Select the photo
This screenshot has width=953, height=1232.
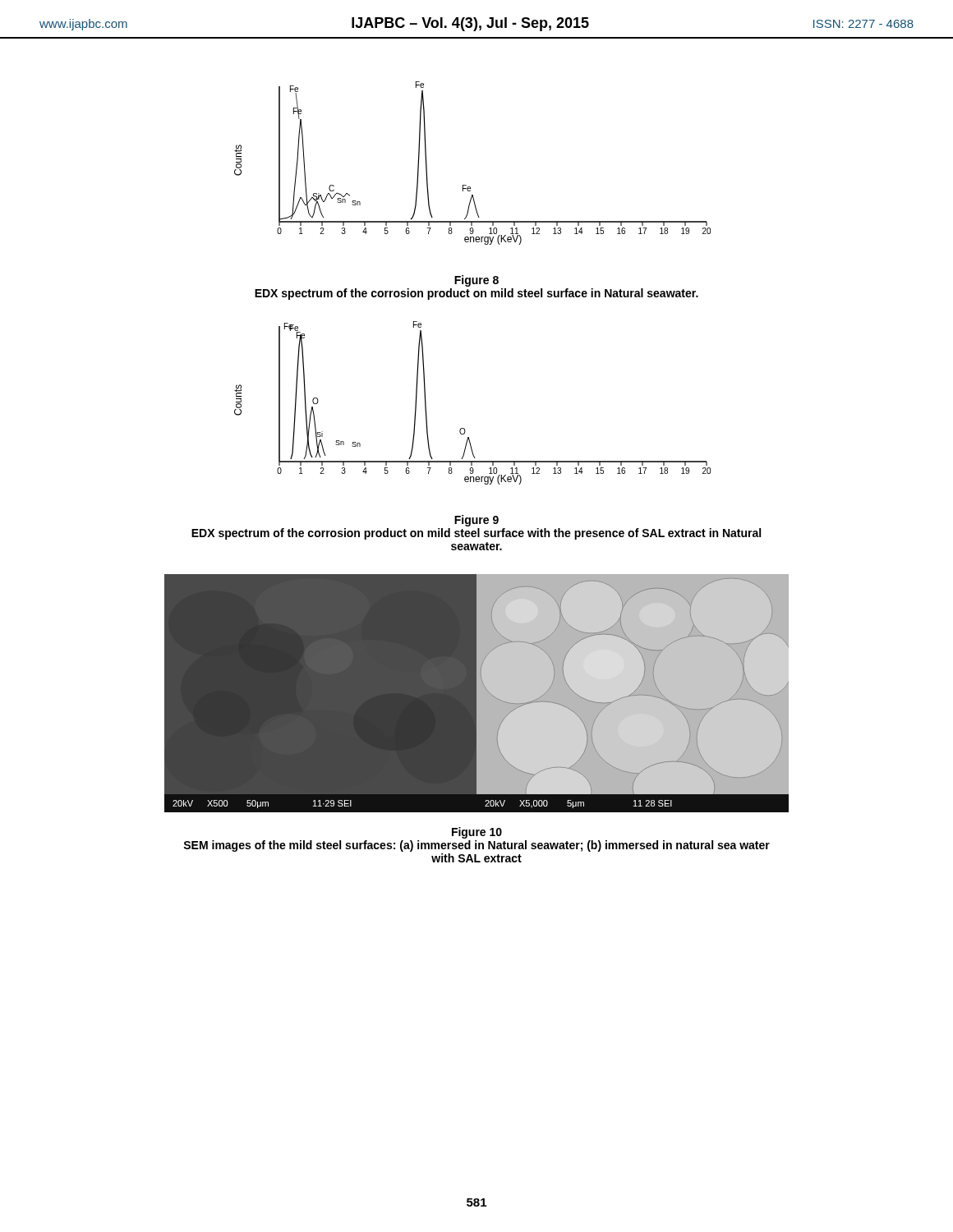[476, 693]
